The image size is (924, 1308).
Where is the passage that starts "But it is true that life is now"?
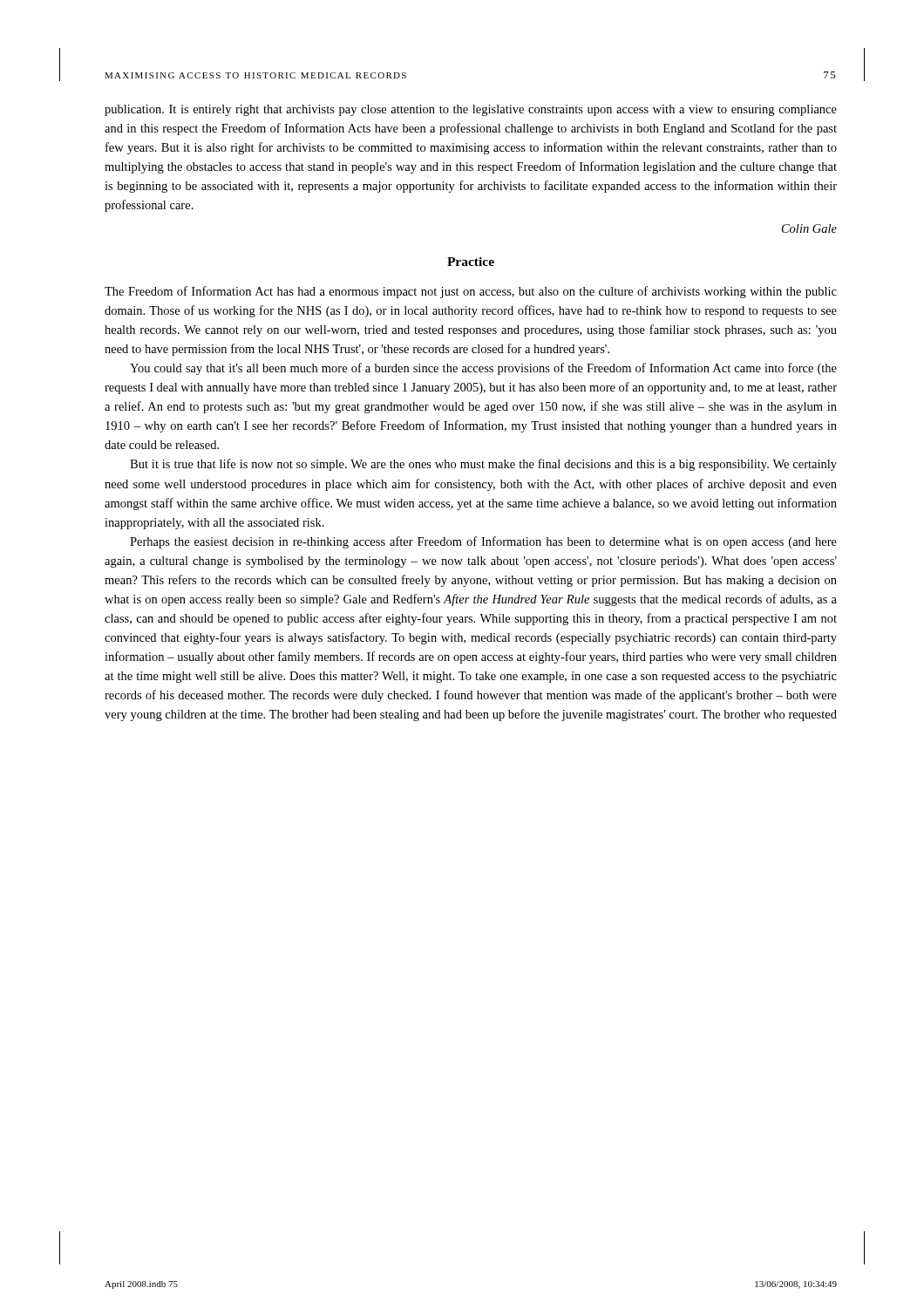(x=471, y=493)
